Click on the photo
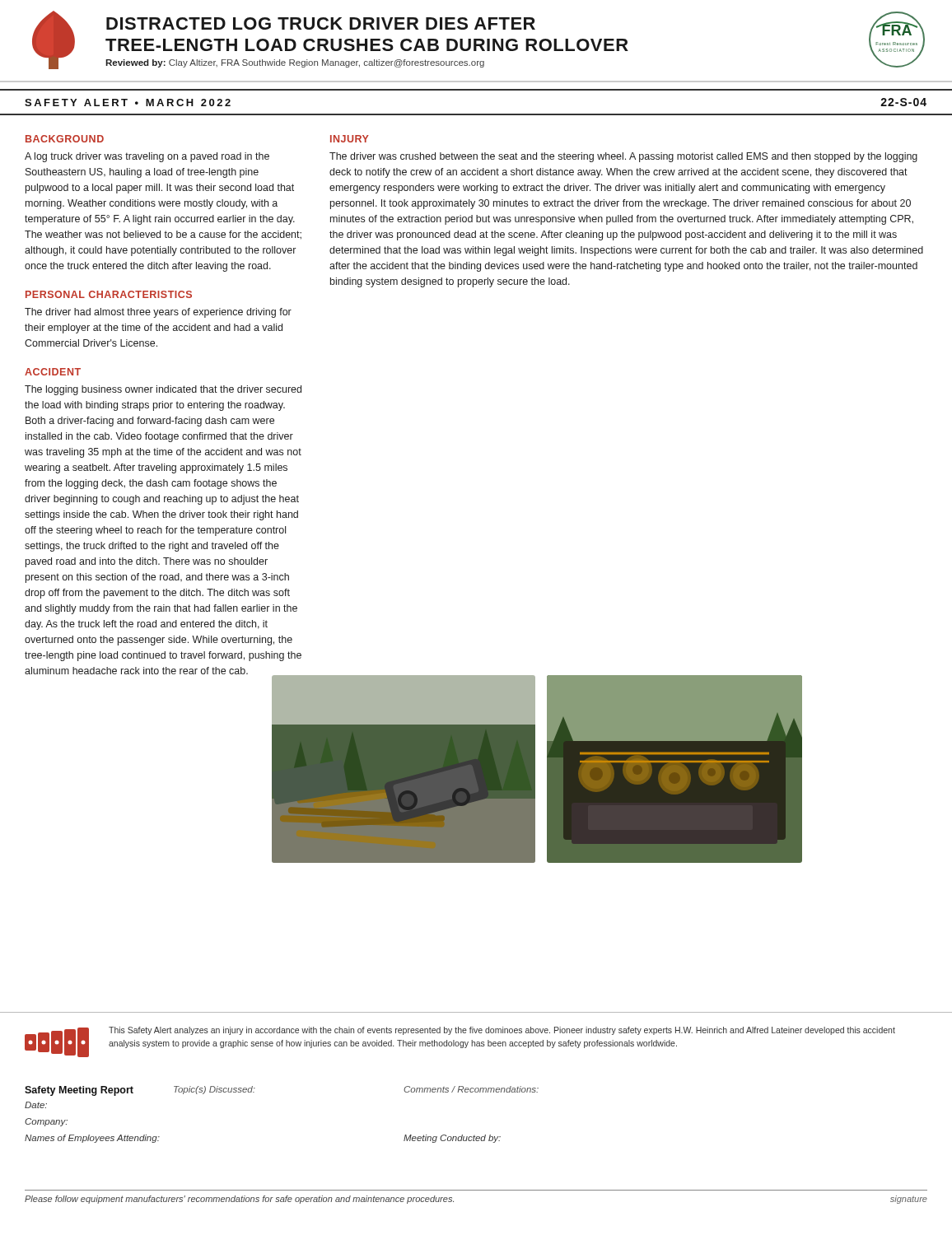Image resolution: width=952 pixels, height=1235 pixels. [x=600, y=770]
